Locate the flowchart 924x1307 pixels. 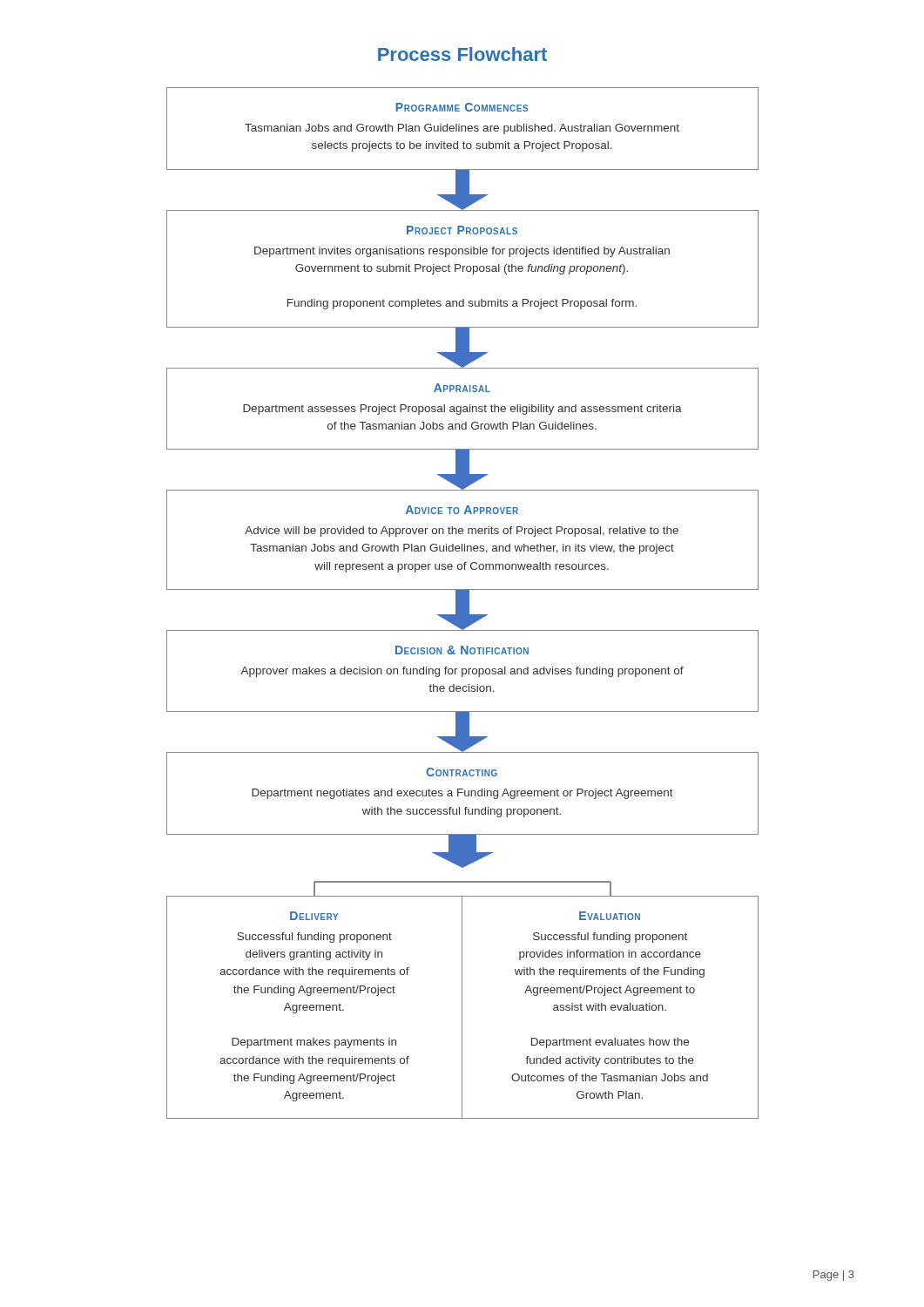coord(462,603)
